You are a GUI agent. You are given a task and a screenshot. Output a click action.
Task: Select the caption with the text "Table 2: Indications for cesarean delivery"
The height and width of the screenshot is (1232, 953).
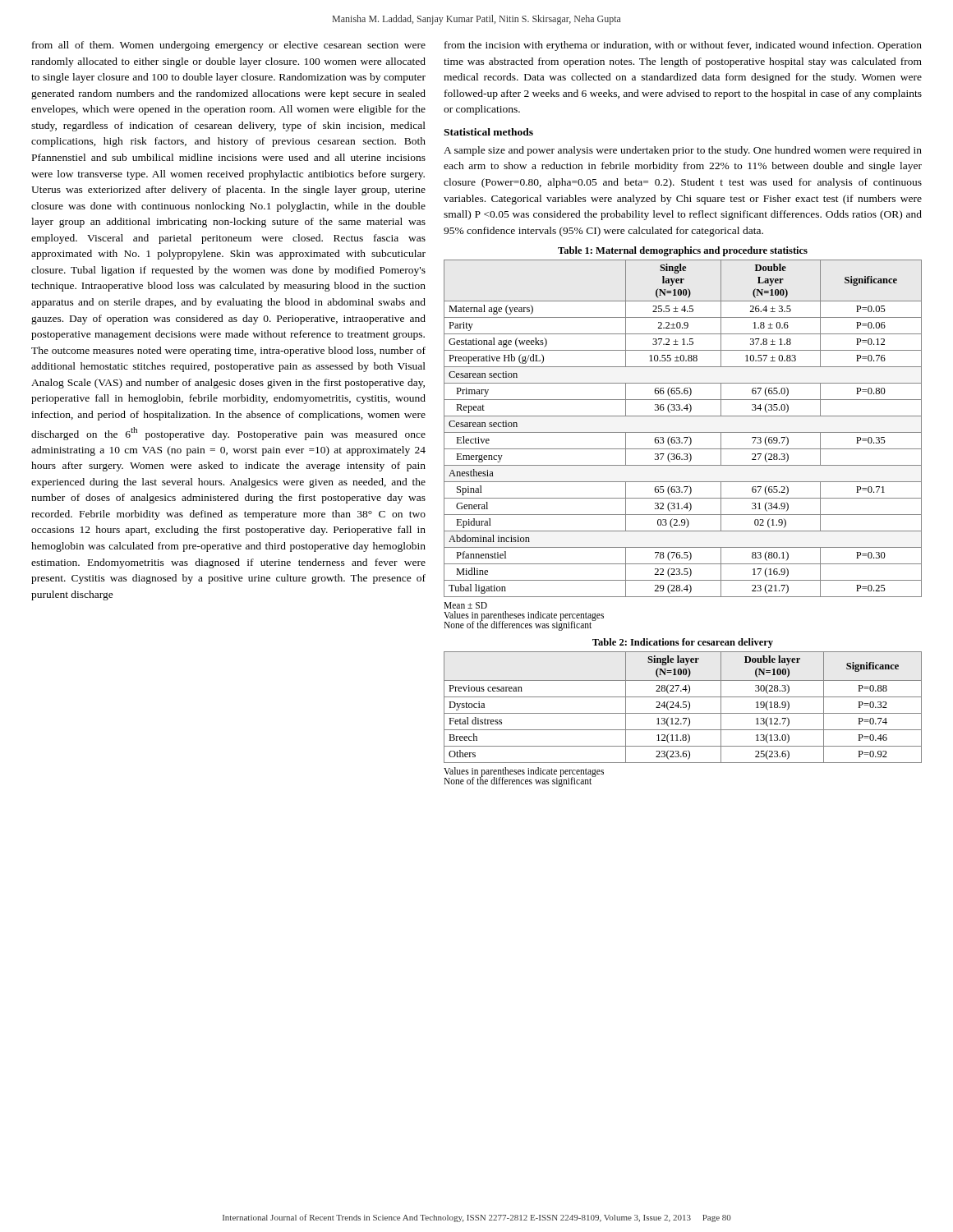[683, 642]
